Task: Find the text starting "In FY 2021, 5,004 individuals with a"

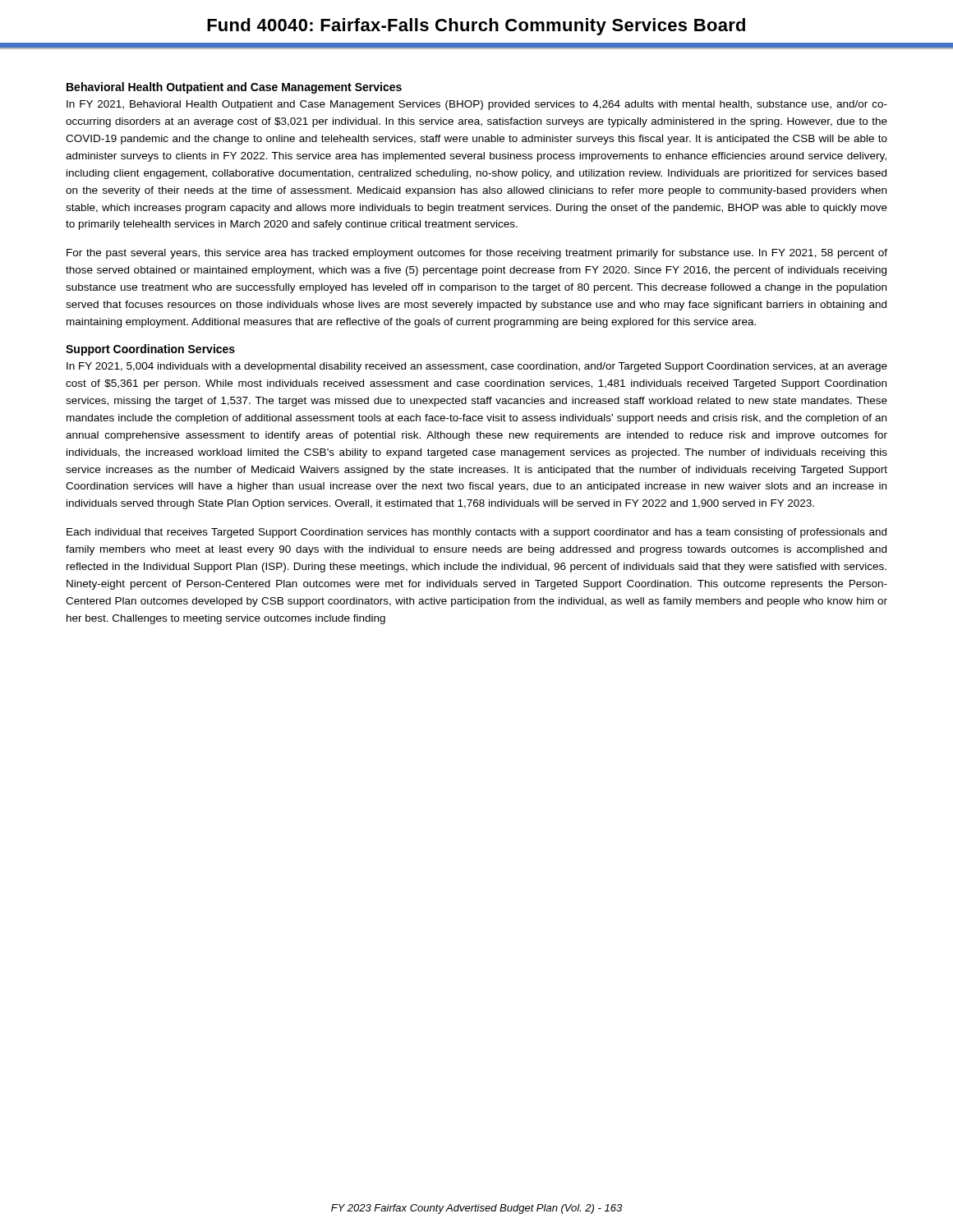Action: pos(476,435)
